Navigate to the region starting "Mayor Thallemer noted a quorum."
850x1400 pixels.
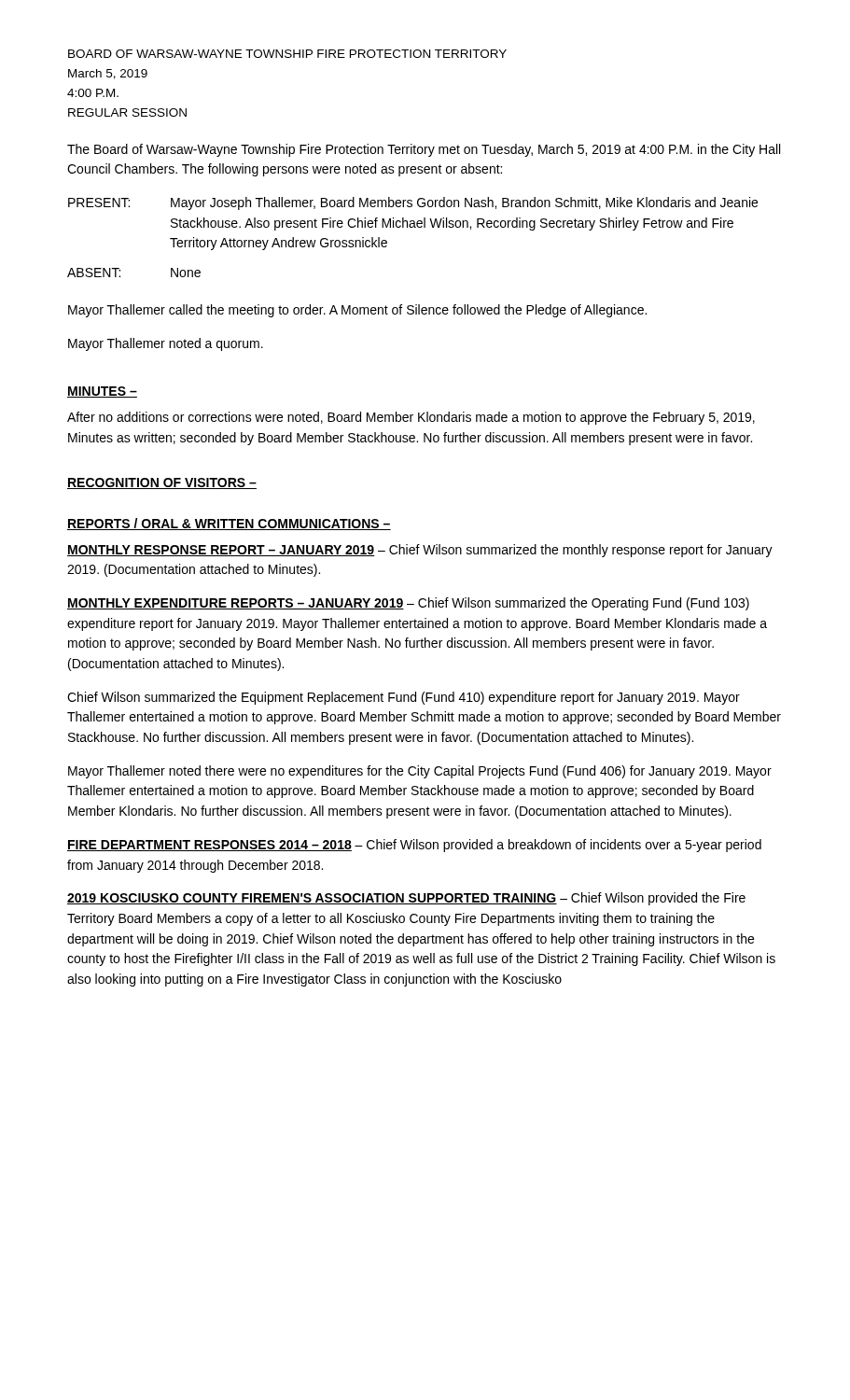166,344
